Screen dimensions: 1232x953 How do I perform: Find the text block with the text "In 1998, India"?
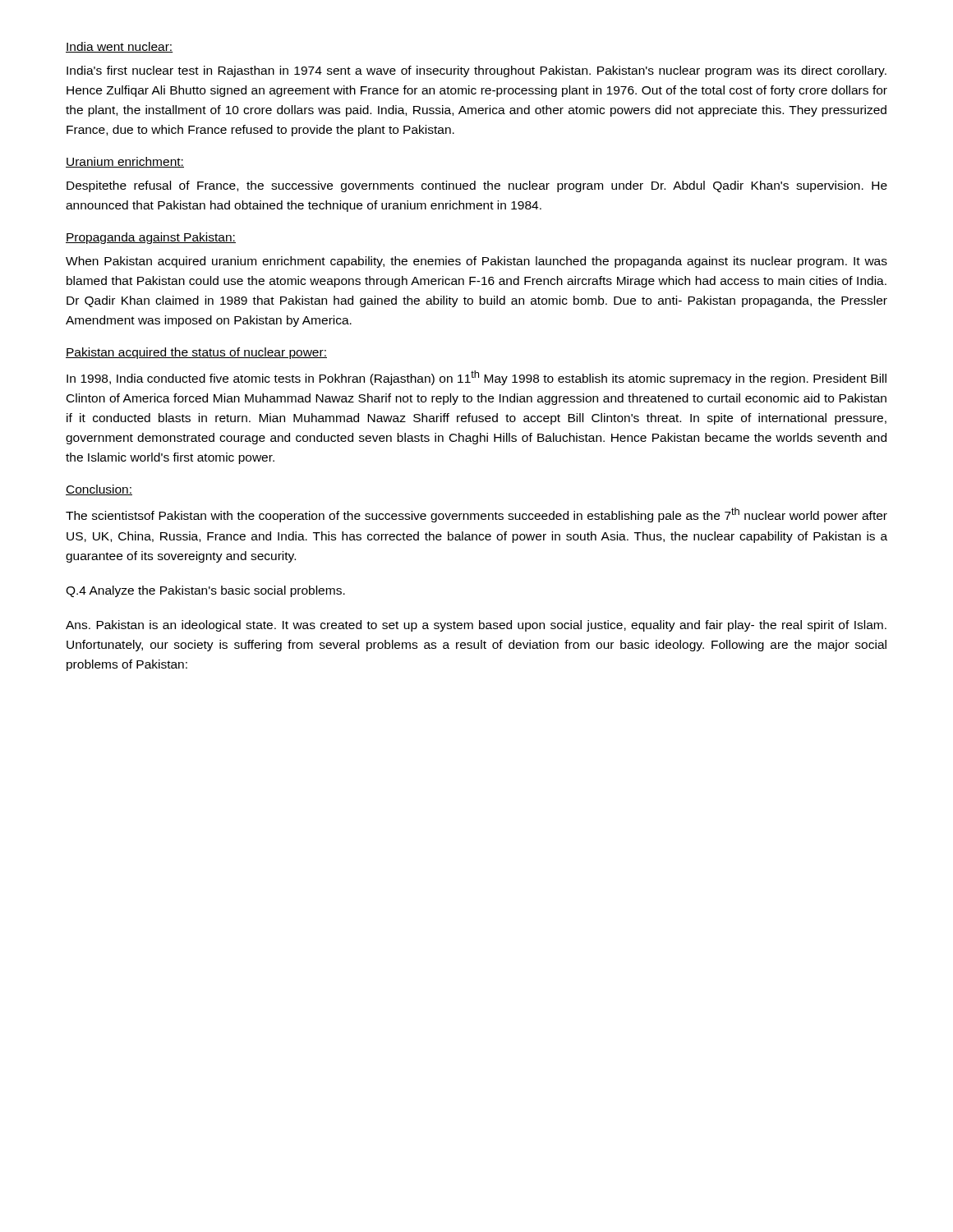[476, 417]
